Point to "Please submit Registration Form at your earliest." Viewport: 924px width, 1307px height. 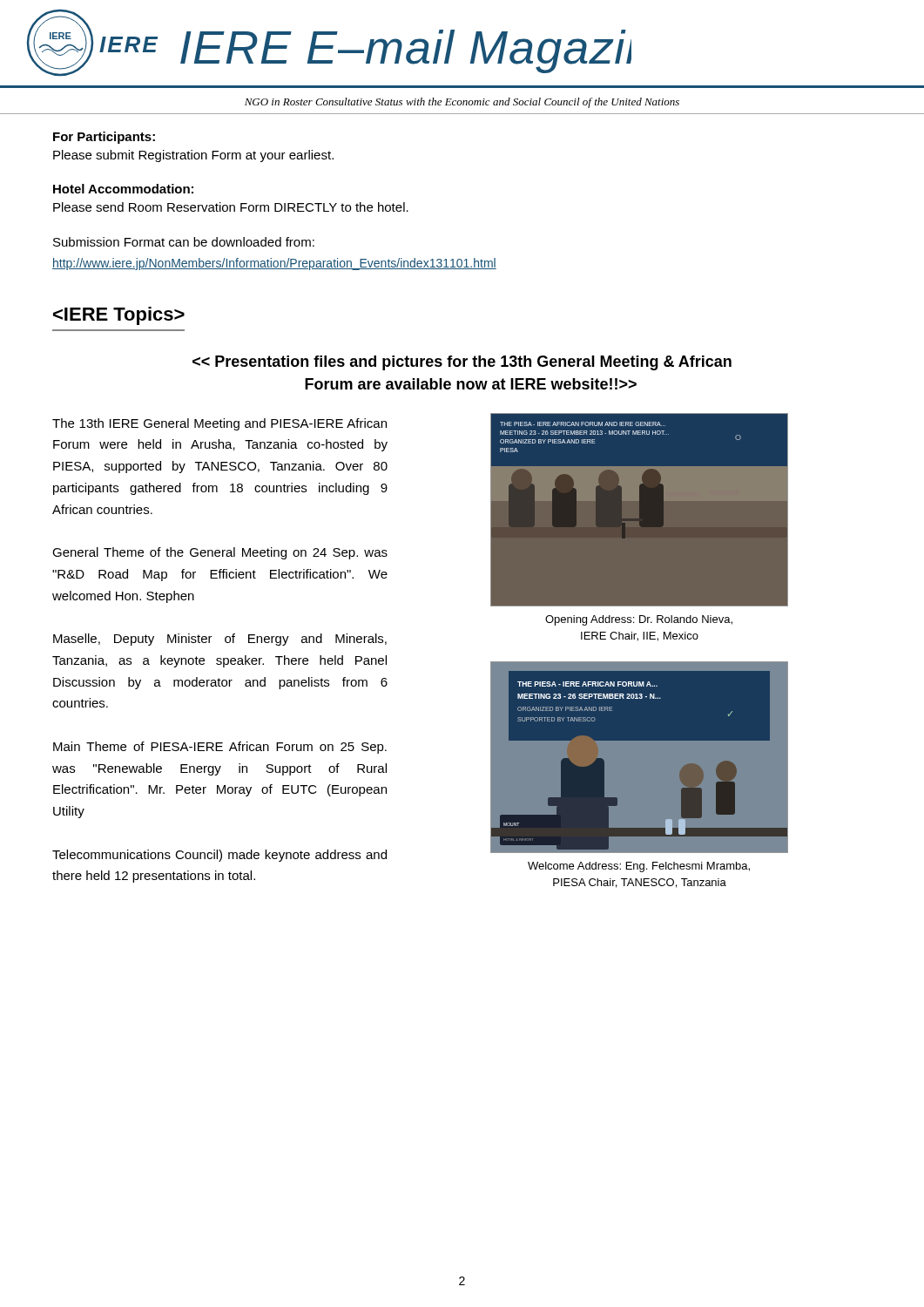193,155
